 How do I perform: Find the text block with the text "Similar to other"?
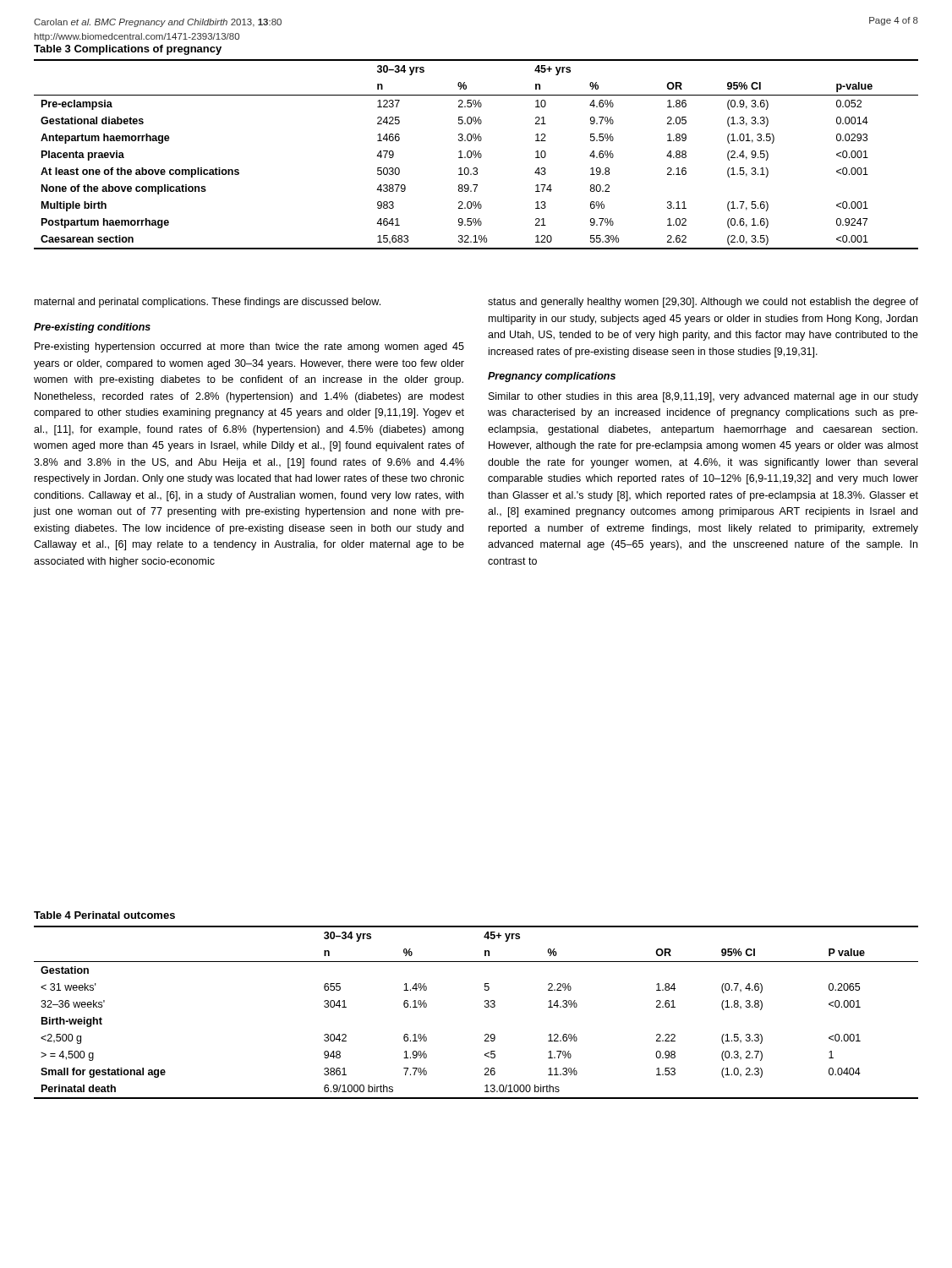703,478
